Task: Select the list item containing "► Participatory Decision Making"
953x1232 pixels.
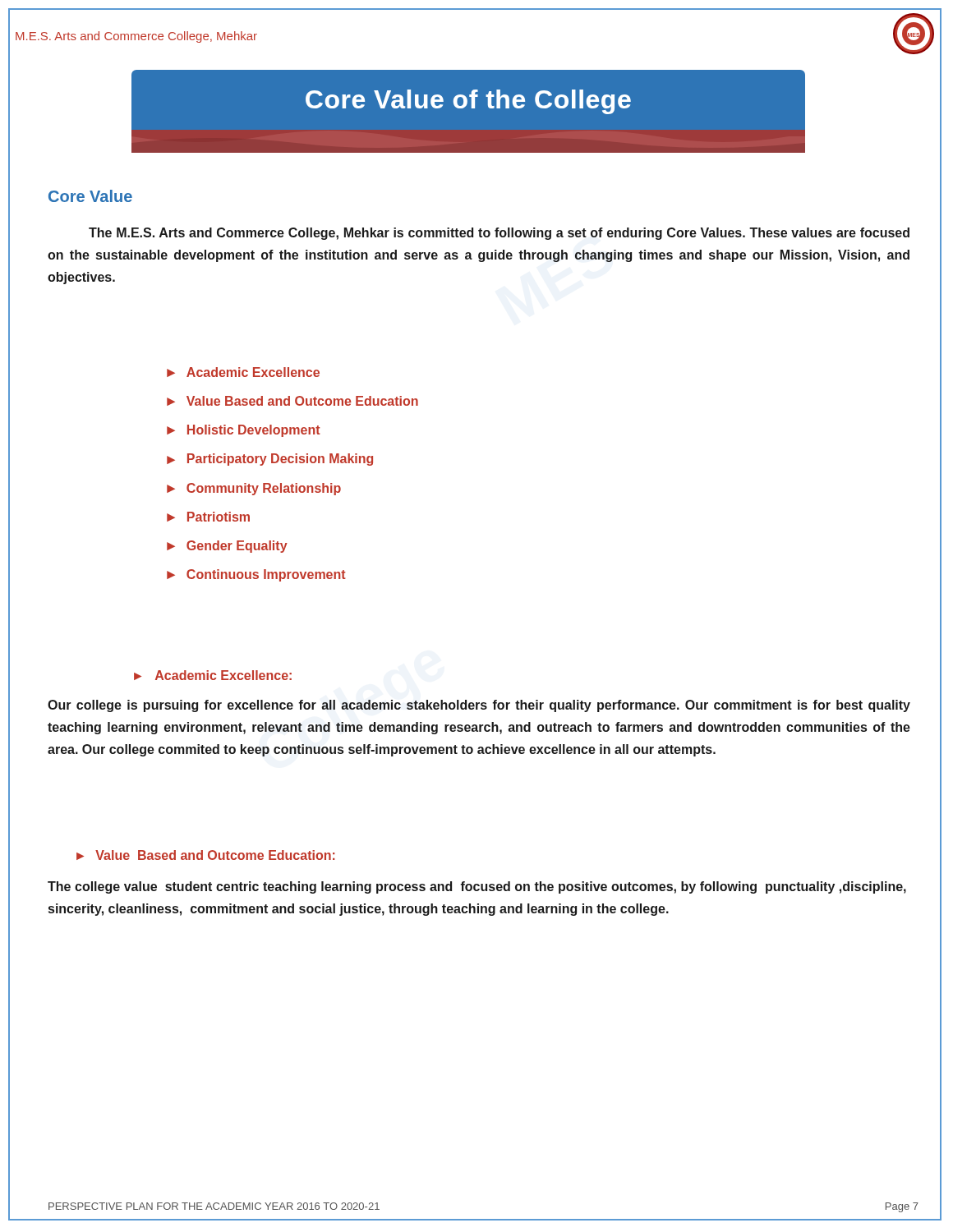Action: 269,459
